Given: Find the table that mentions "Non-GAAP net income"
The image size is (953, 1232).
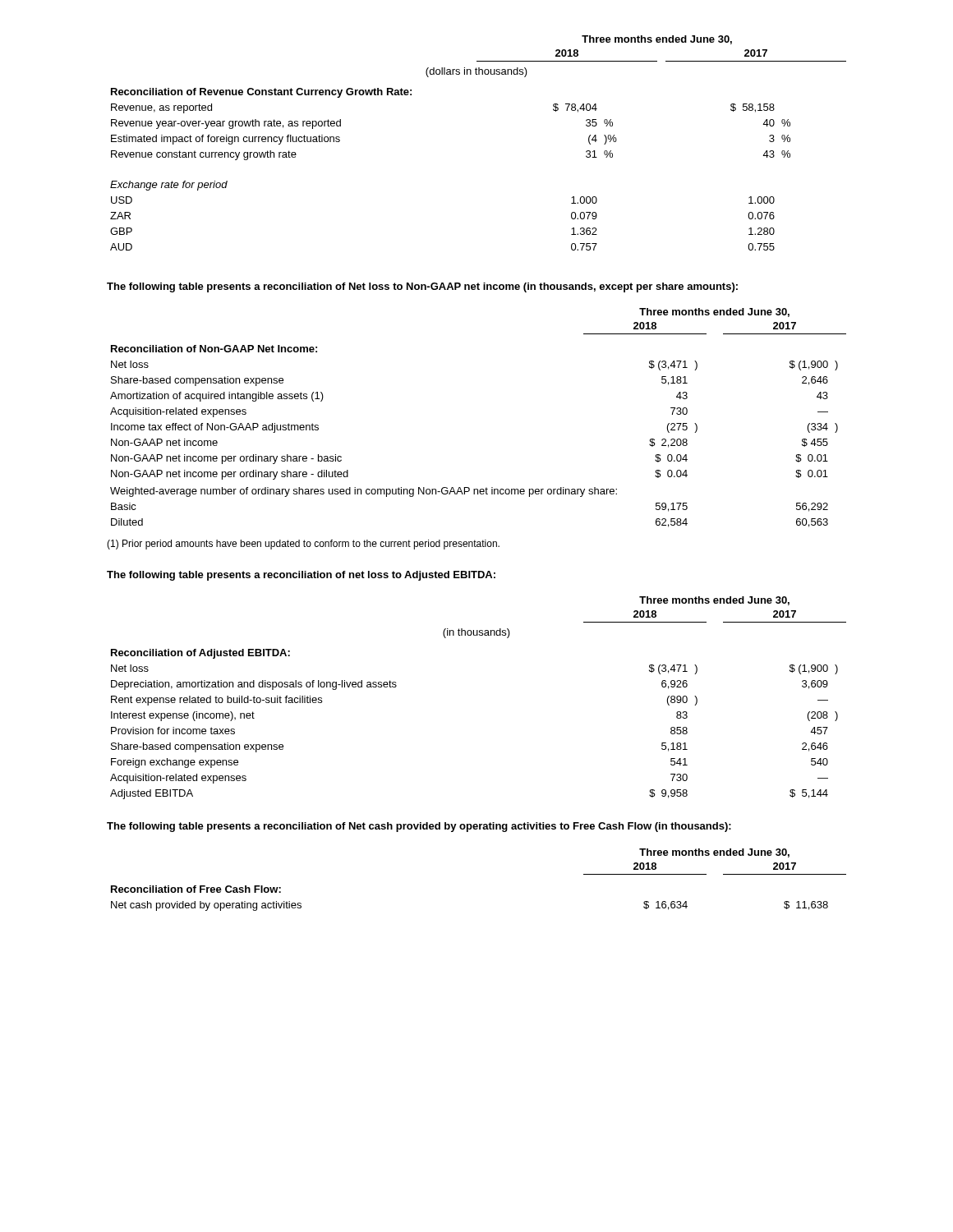Looking at the screenshot, I should click(476, 418).
